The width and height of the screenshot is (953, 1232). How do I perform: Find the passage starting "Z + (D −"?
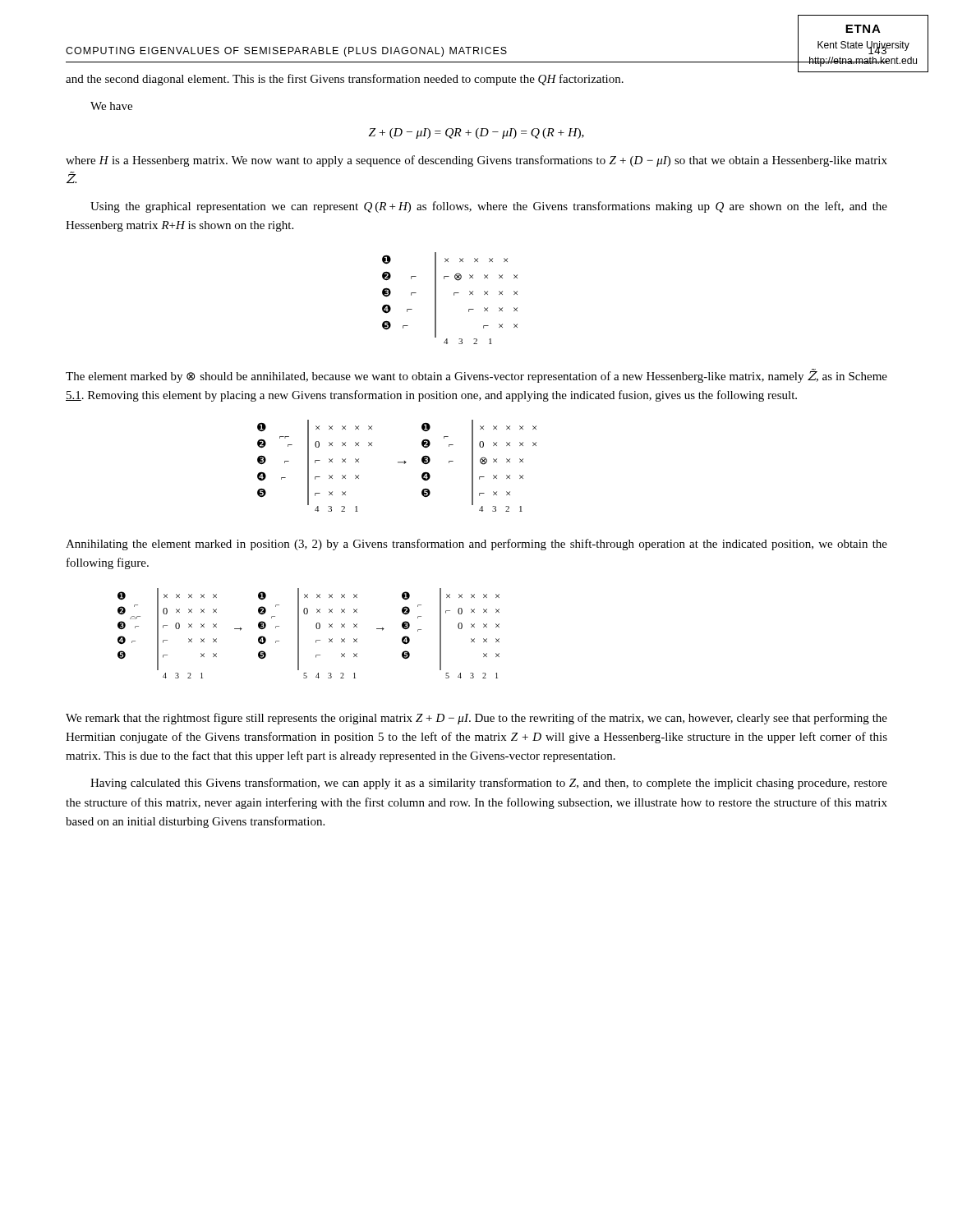click(x=476, y=131)
